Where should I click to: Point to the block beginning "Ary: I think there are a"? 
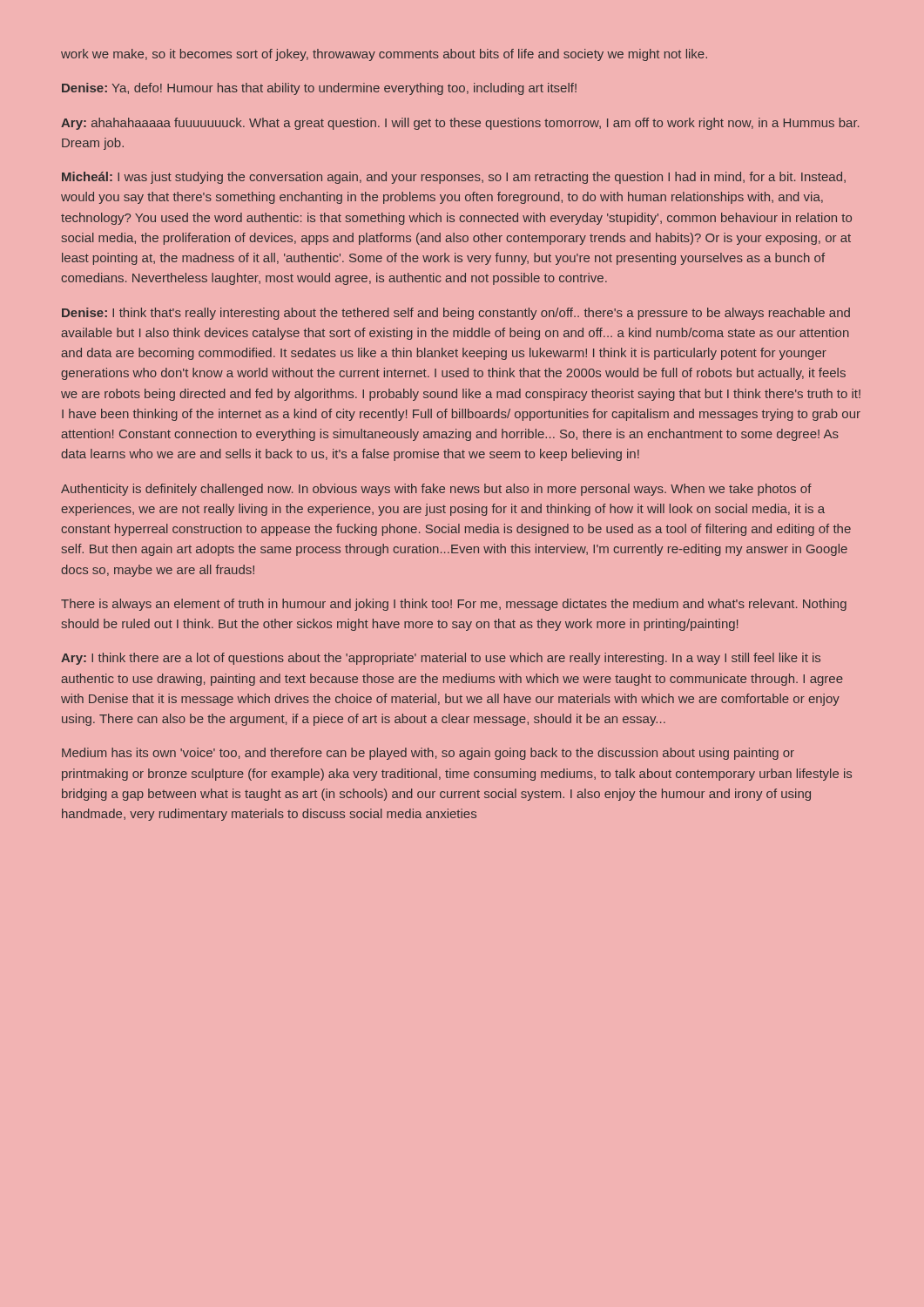452,688
